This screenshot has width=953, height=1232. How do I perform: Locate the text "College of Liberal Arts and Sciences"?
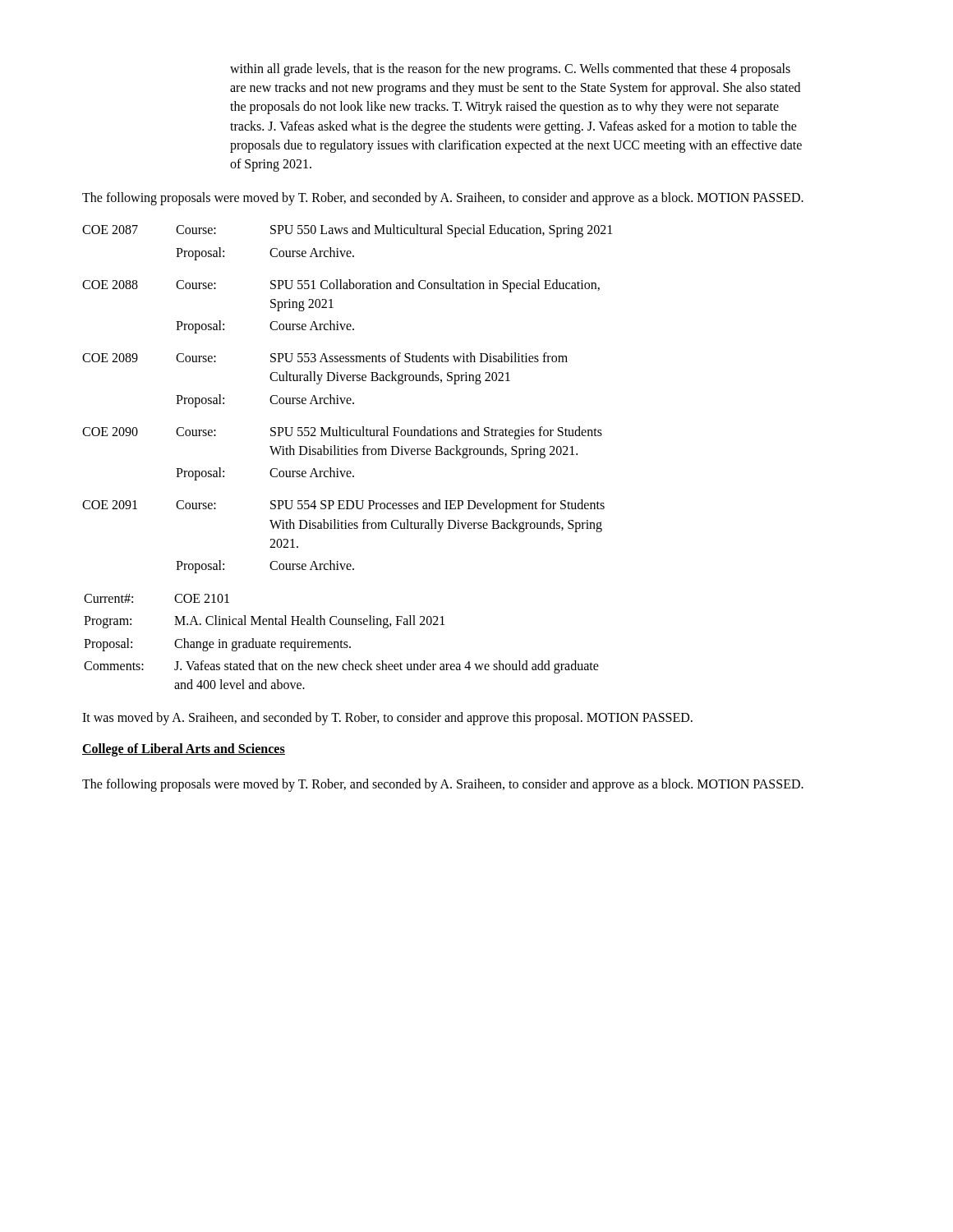[183, 749]
